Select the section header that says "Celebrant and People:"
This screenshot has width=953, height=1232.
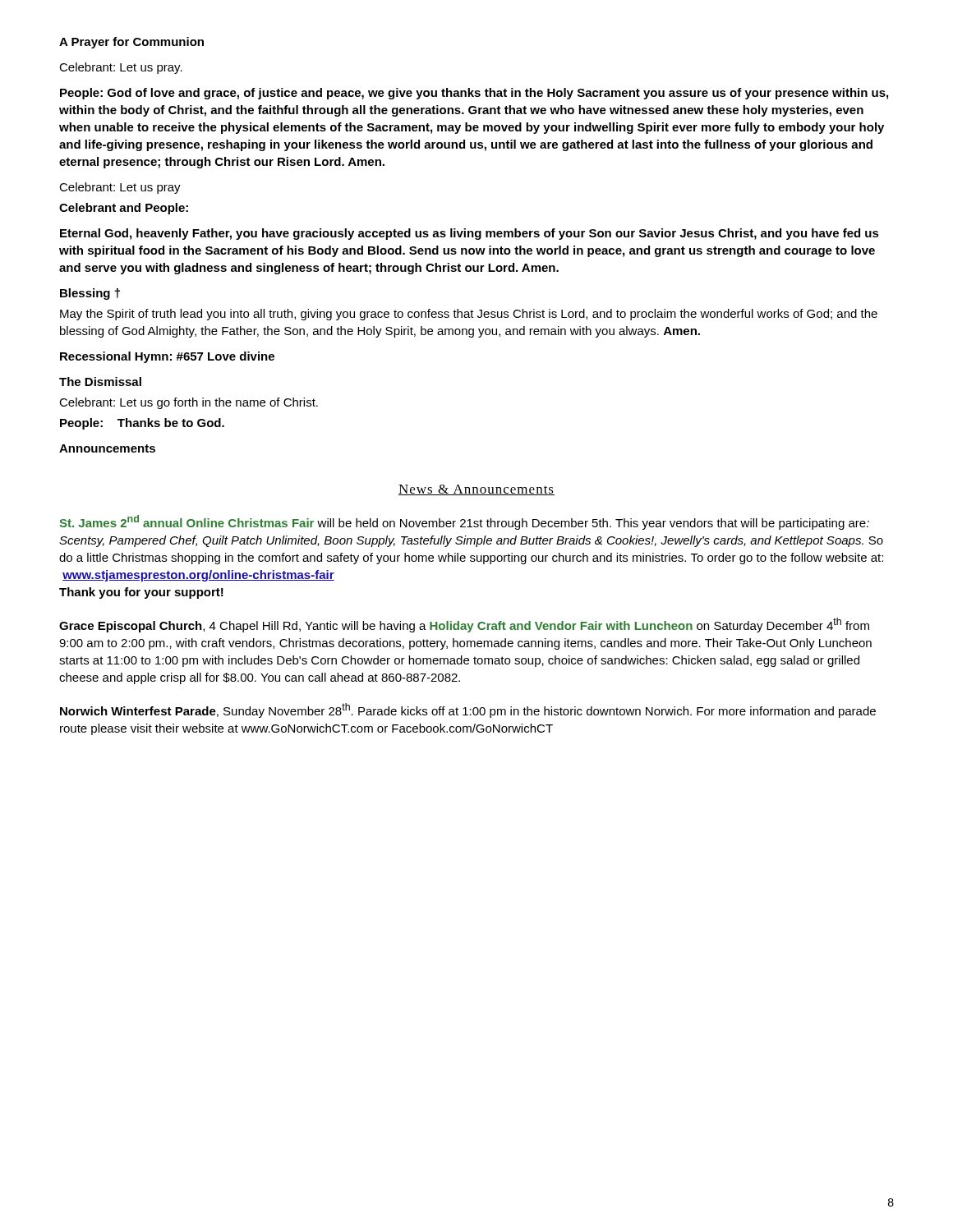124,209
